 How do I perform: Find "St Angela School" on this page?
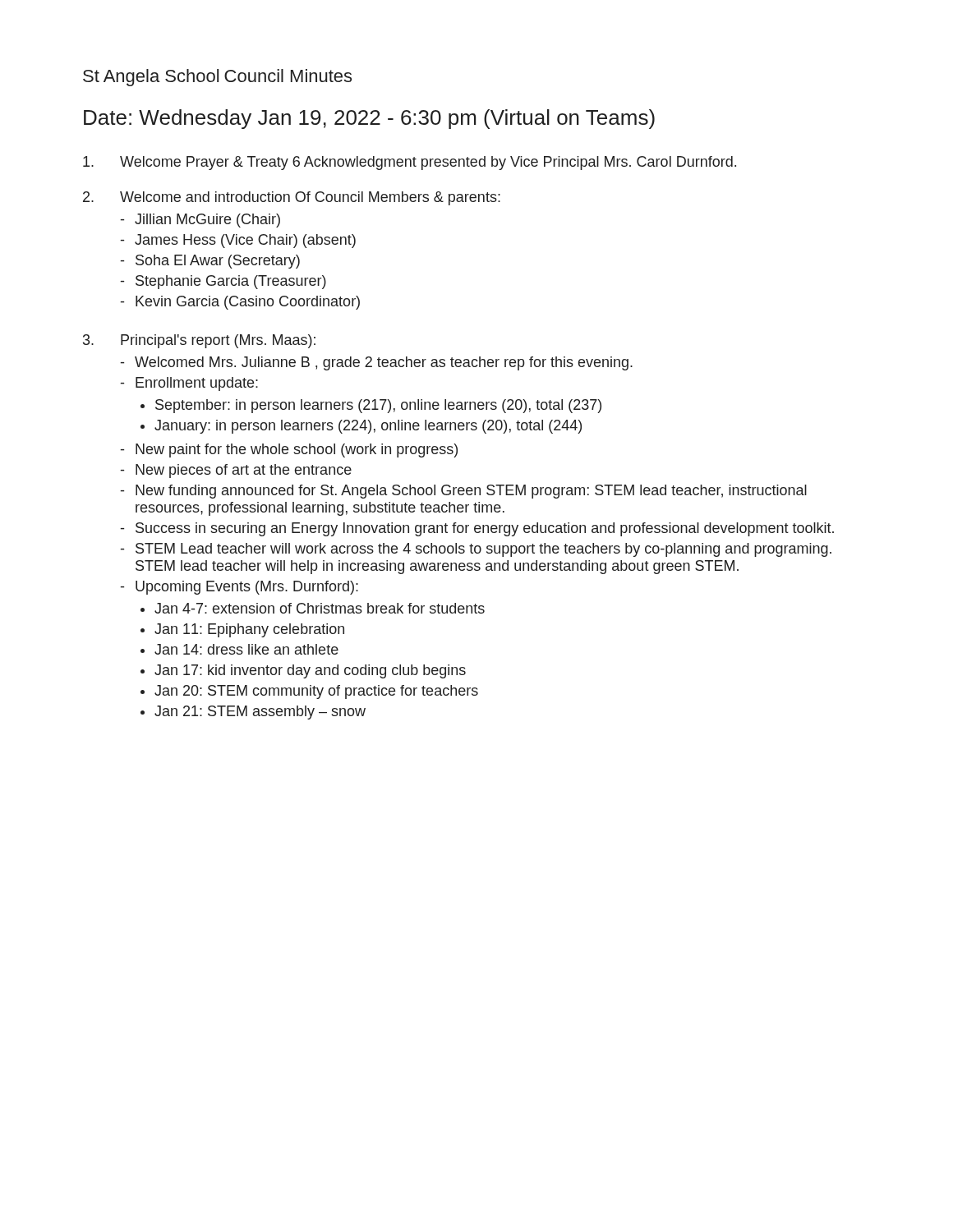click(x=151, y=76)
